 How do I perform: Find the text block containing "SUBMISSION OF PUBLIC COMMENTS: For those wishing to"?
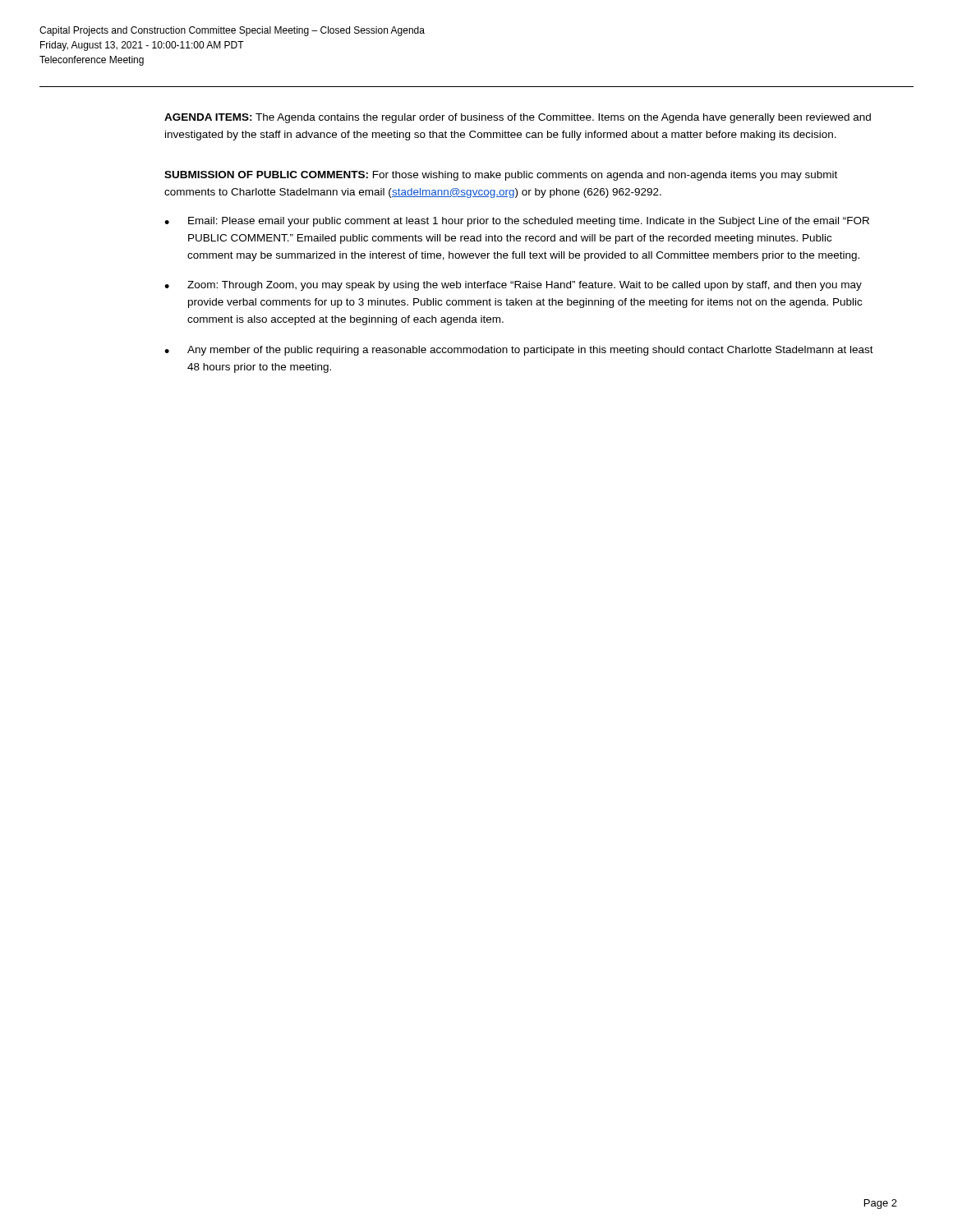tap(501, 183)
